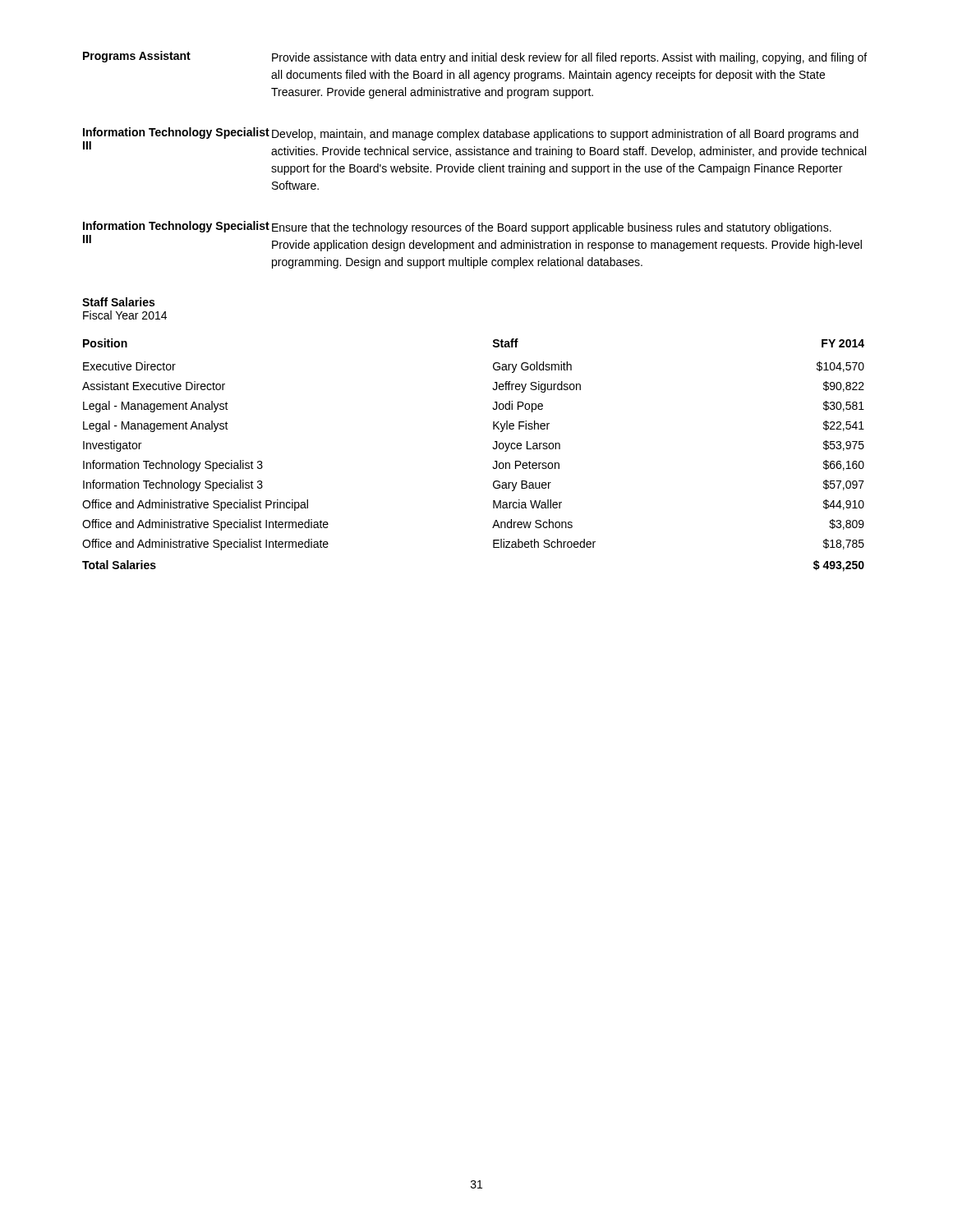Point to the block starting "Staff Salaries Fiscal Year 2014"

[118, 302]
